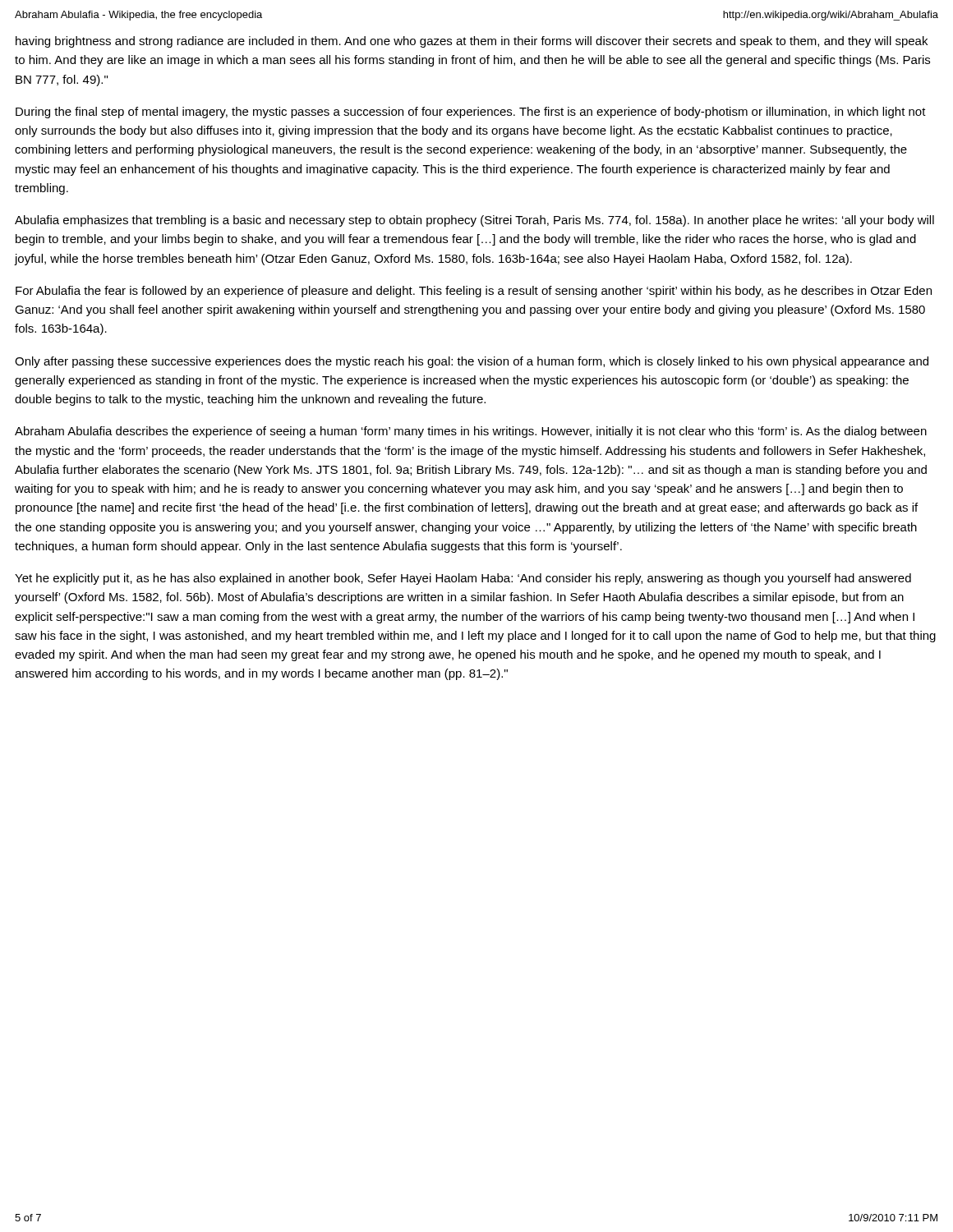Click on the text block that says "having brightness and strong radiance are included in"
Viewport: 953px width, 1232px height.
[473, 60]
